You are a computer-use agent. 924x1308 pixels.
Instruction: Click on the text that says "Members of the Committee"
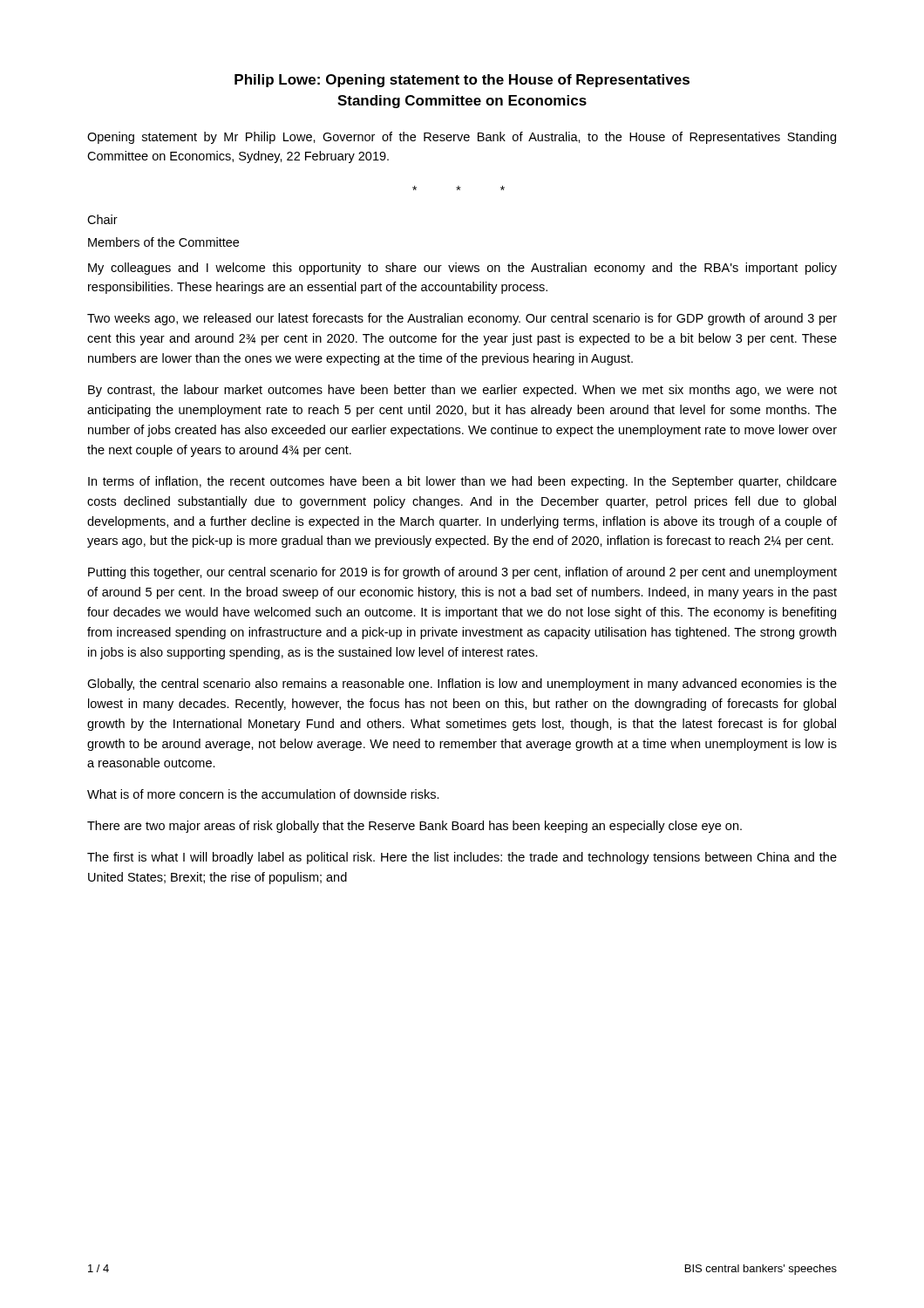coord(163,242)
